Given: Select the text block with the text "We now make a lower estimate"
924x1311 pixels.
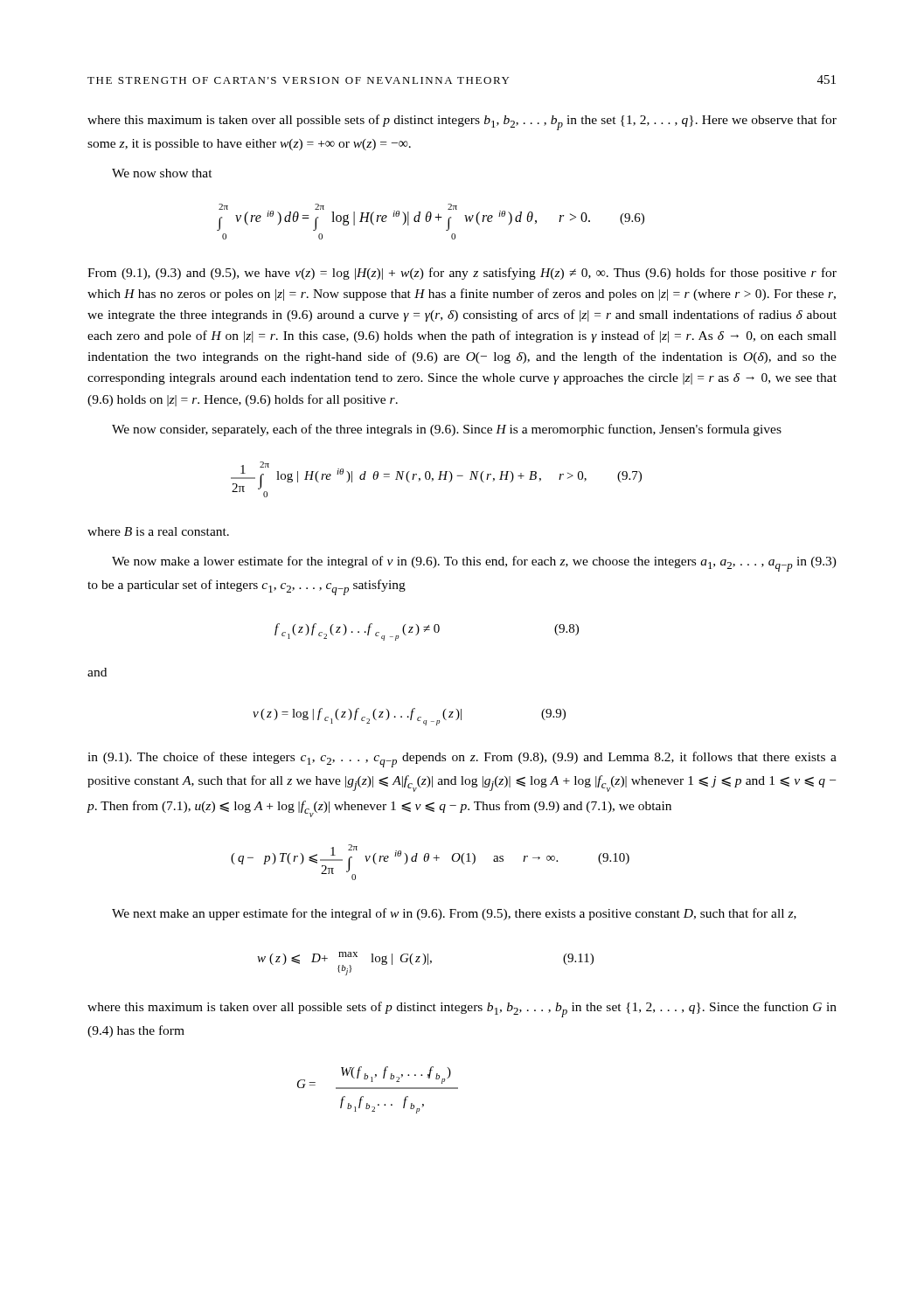Looking at the screenshot, I should (x=462, y=574).
